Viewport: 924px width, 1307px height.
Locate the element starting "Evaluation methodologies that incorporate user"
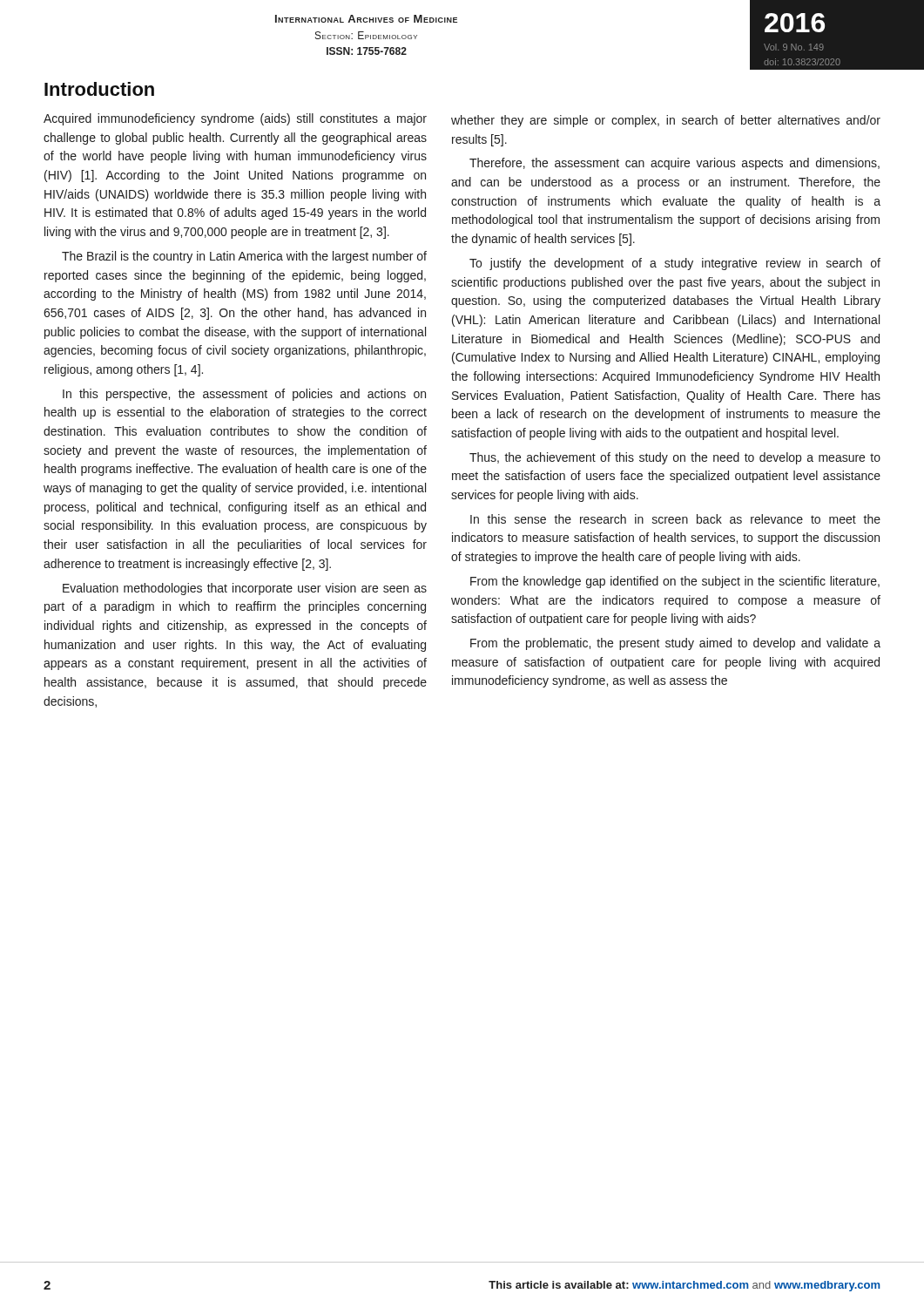(x=235, y=645)
